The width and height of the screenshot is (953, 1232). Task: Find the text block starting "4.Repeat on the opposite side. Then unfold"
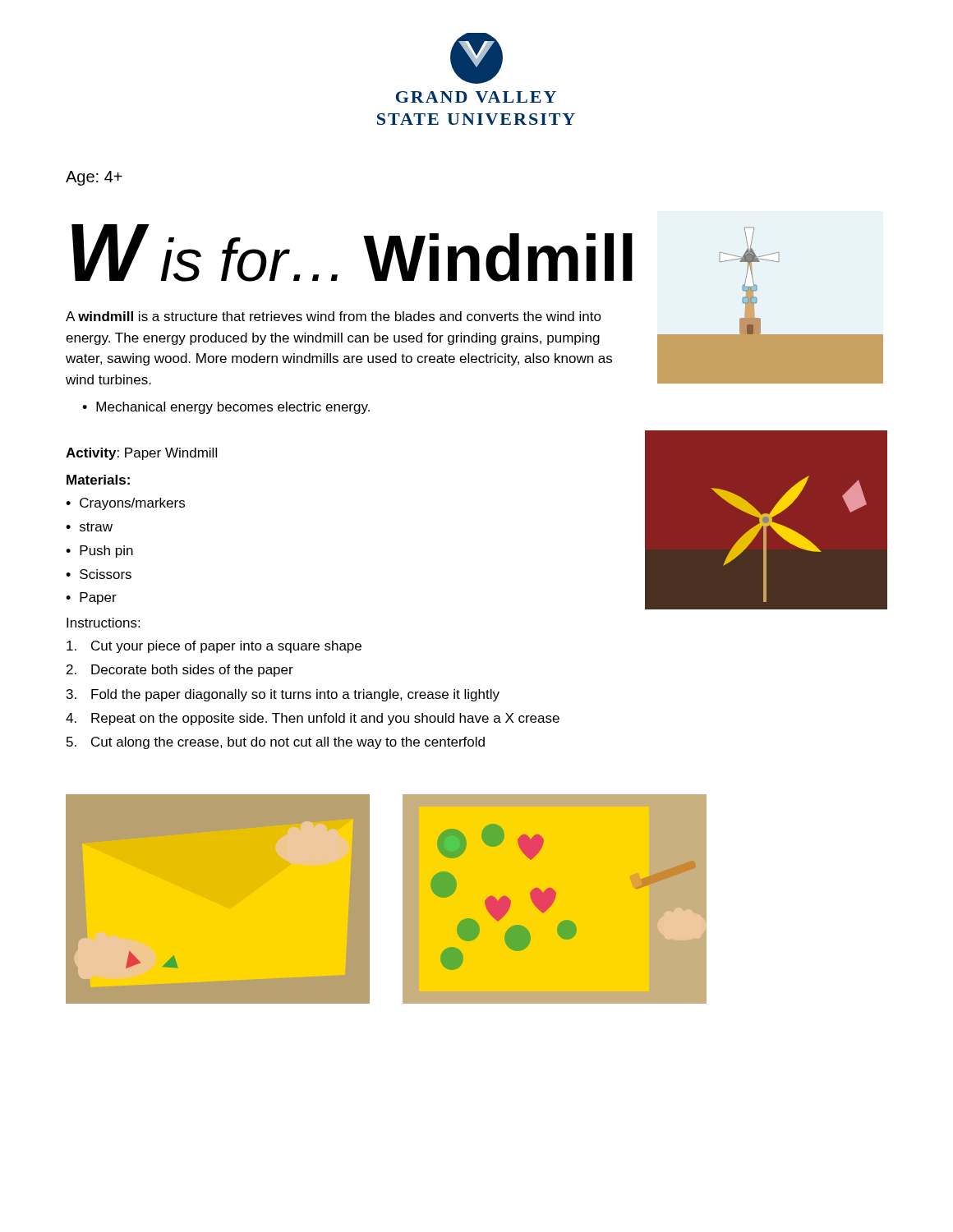tap(313, 718)
